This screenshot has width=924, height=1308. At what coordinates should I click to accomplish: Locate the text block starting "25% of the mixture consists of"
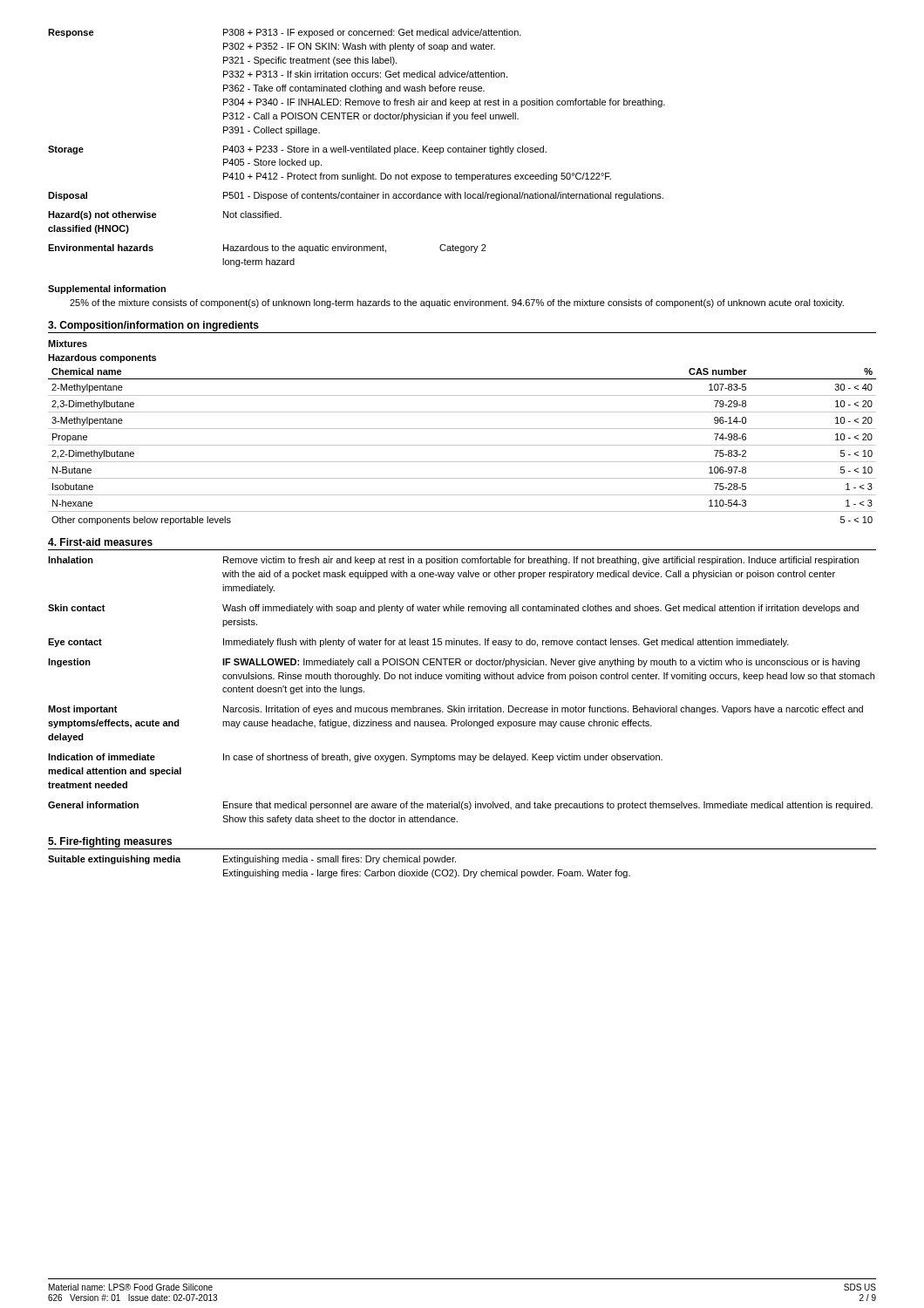click(x=457, y=303)
